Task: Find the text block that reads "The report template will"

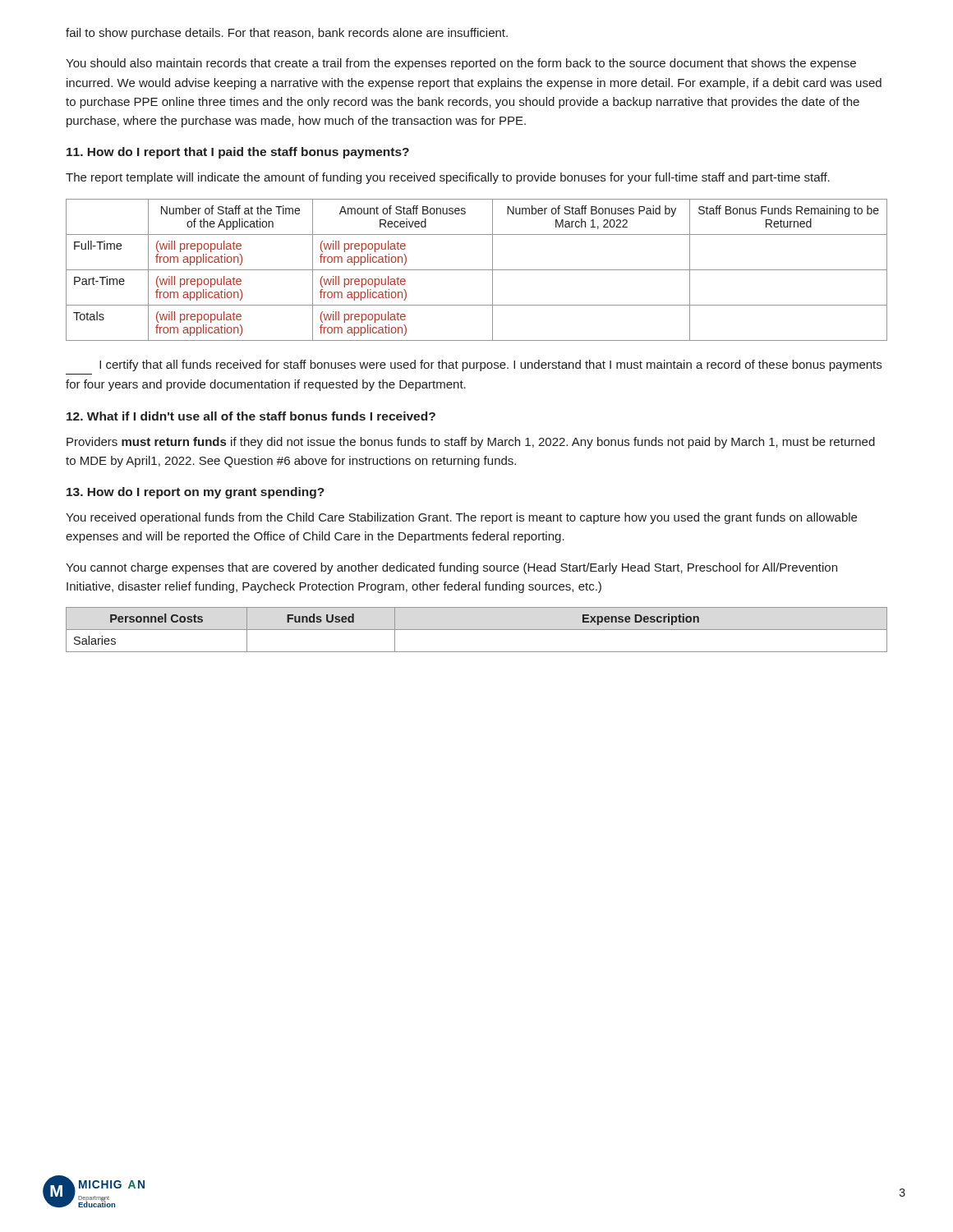Action: tap(448, 177)
